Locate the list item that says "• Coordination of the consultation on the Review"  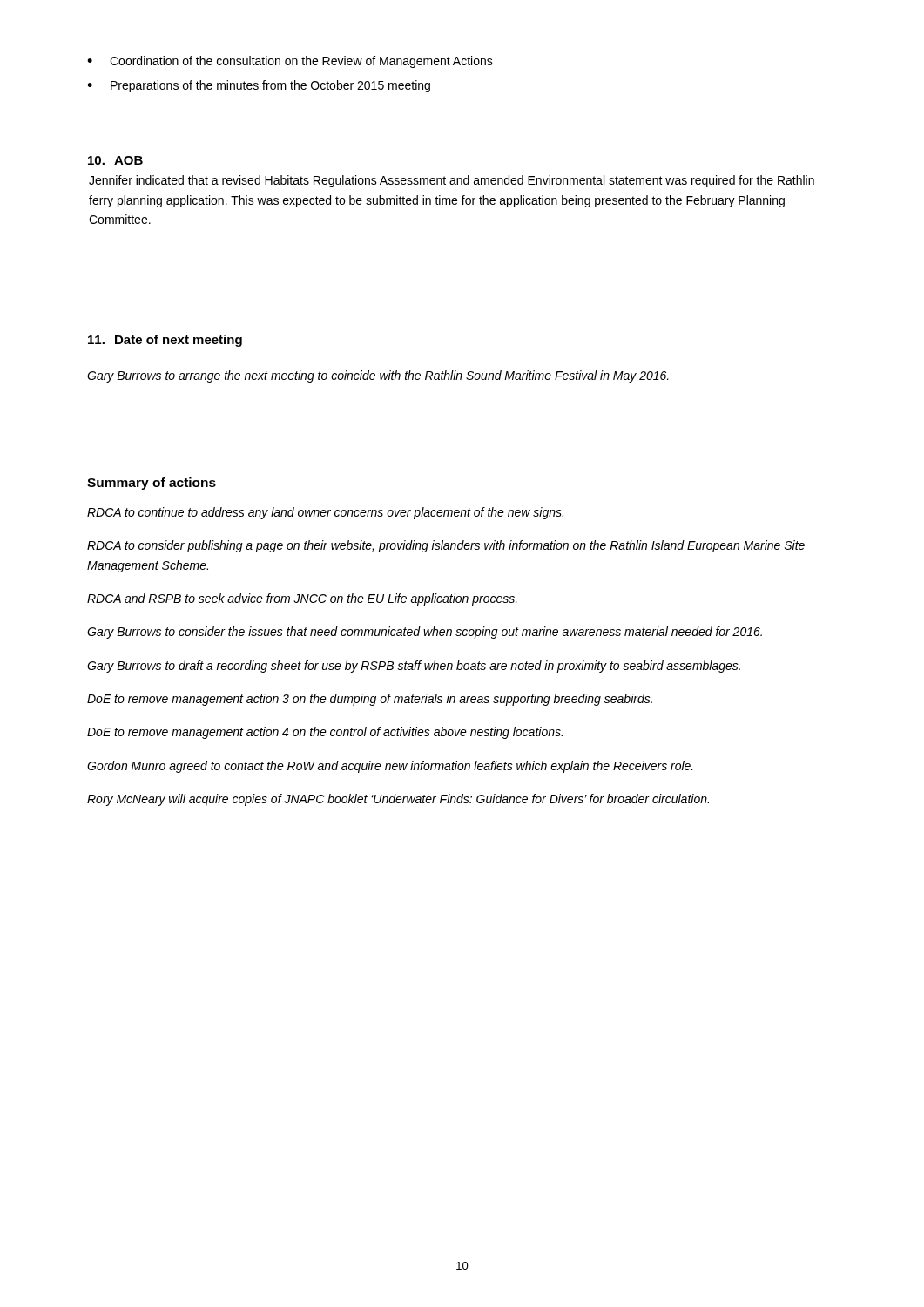(x=290, y=62)
